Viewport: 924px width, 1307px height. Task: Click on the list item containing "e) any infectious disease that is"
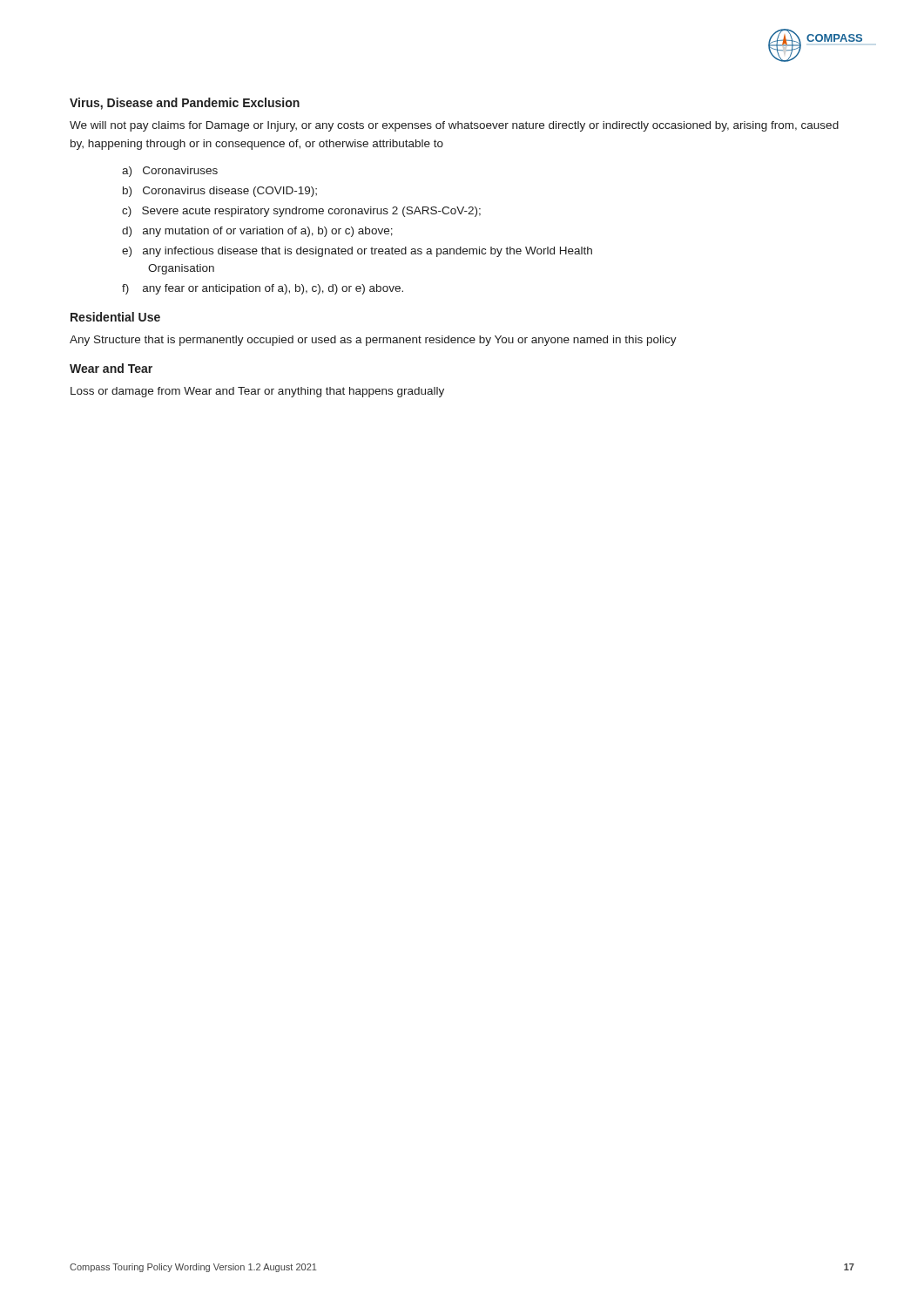357,259
